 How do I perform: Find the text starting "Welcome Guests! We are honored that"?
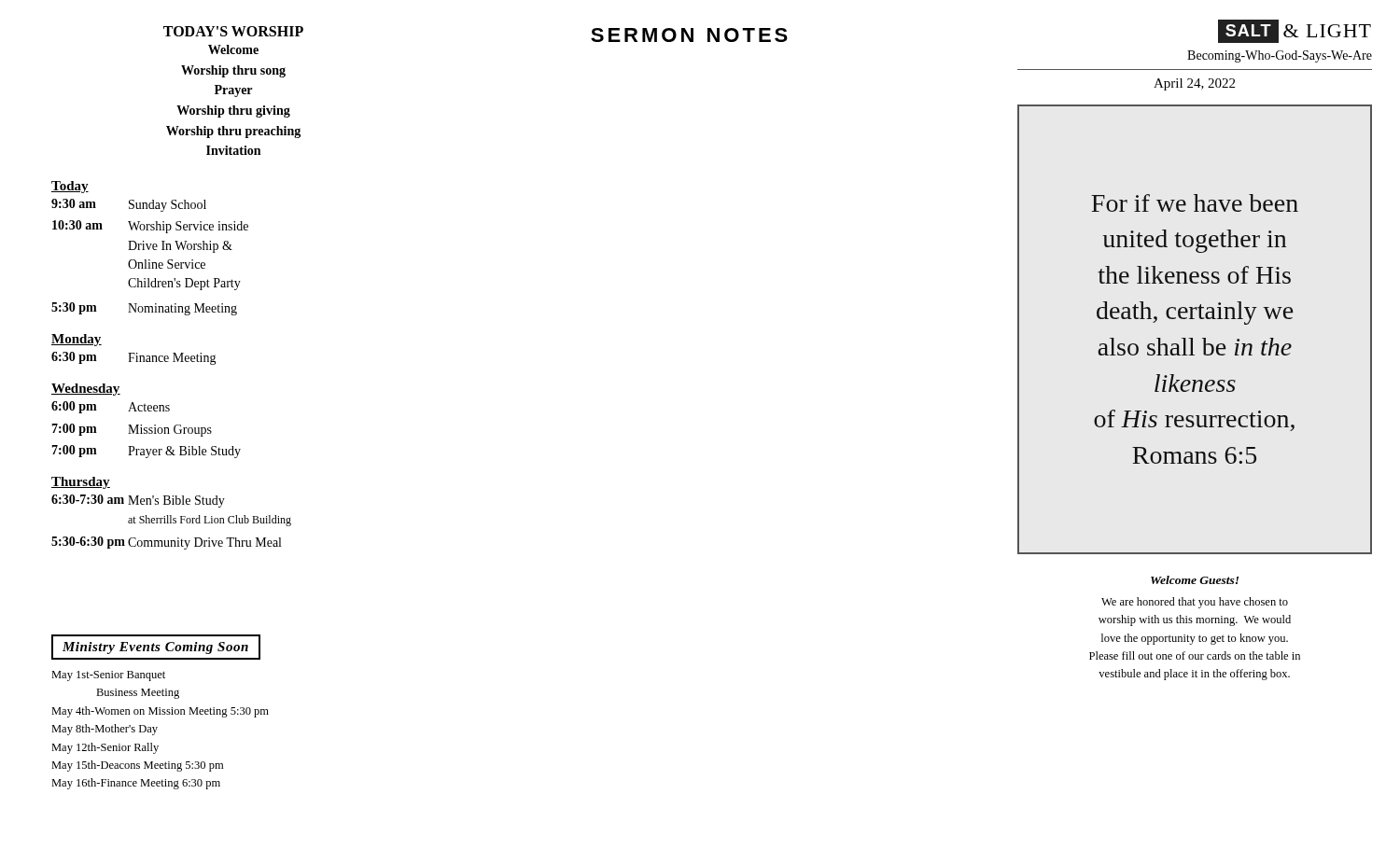[1195, 626]
